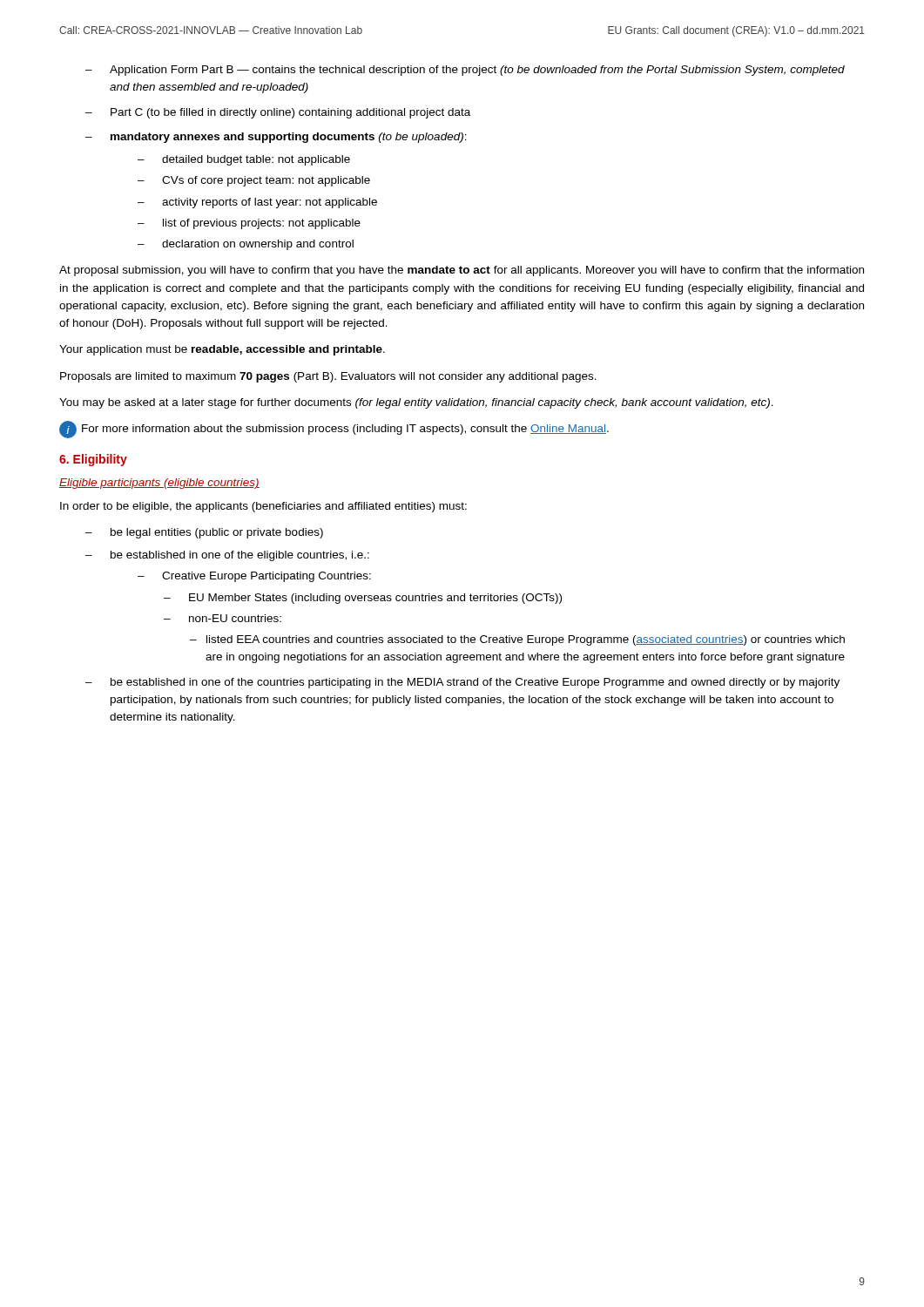924x1307 pixels.
Task: Click on the element starting "– be legal entities (public or private"
Action: (x=204, y=532)
